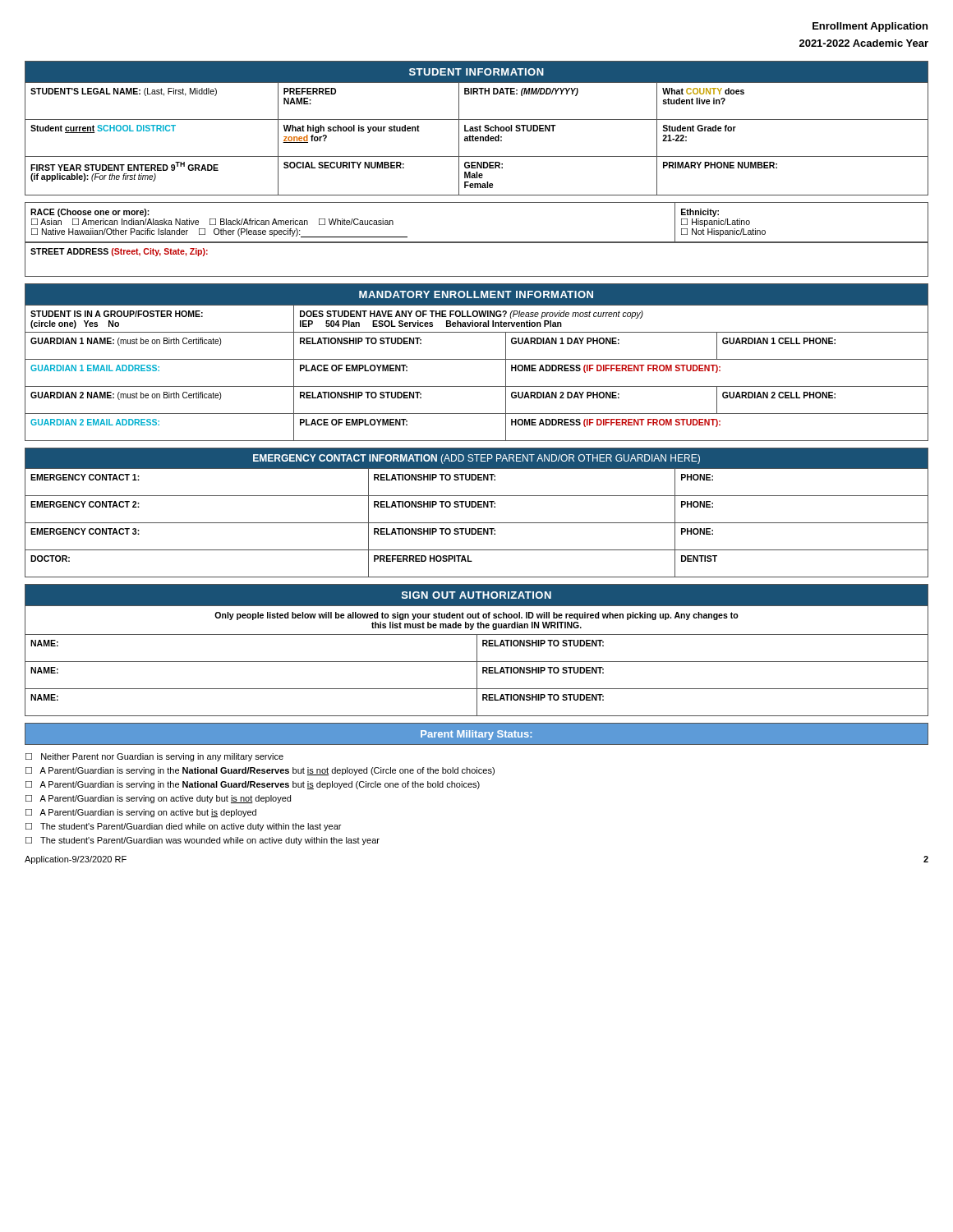Click on the table containing "STUDENT IS IN A GROUP/FOSTER"
The image size is (953, 1232).
476,362
